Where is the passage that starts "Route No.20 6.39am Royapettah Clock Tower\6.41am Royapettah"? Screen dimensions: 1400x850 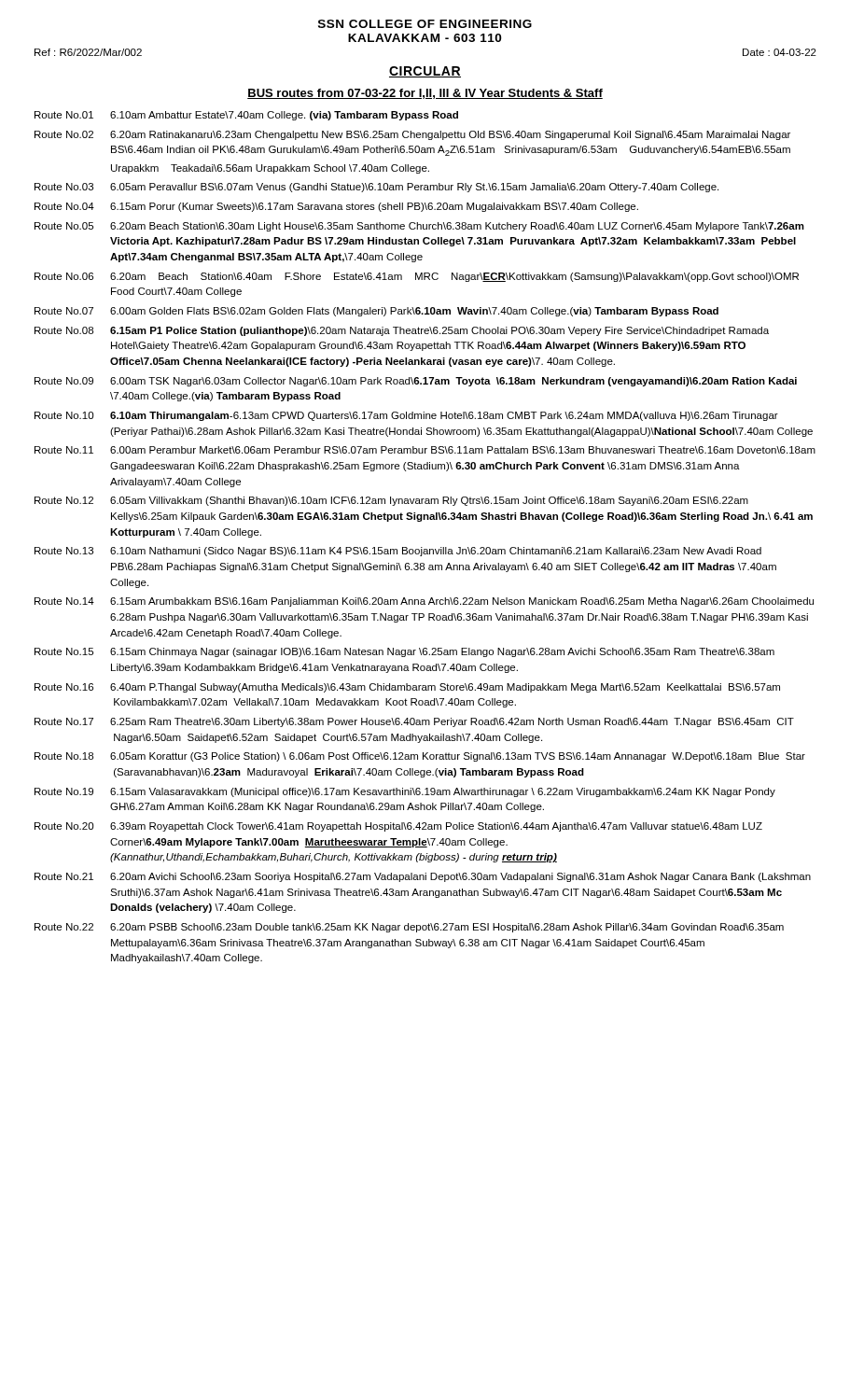pyautogui.click(x=425, y=842)
